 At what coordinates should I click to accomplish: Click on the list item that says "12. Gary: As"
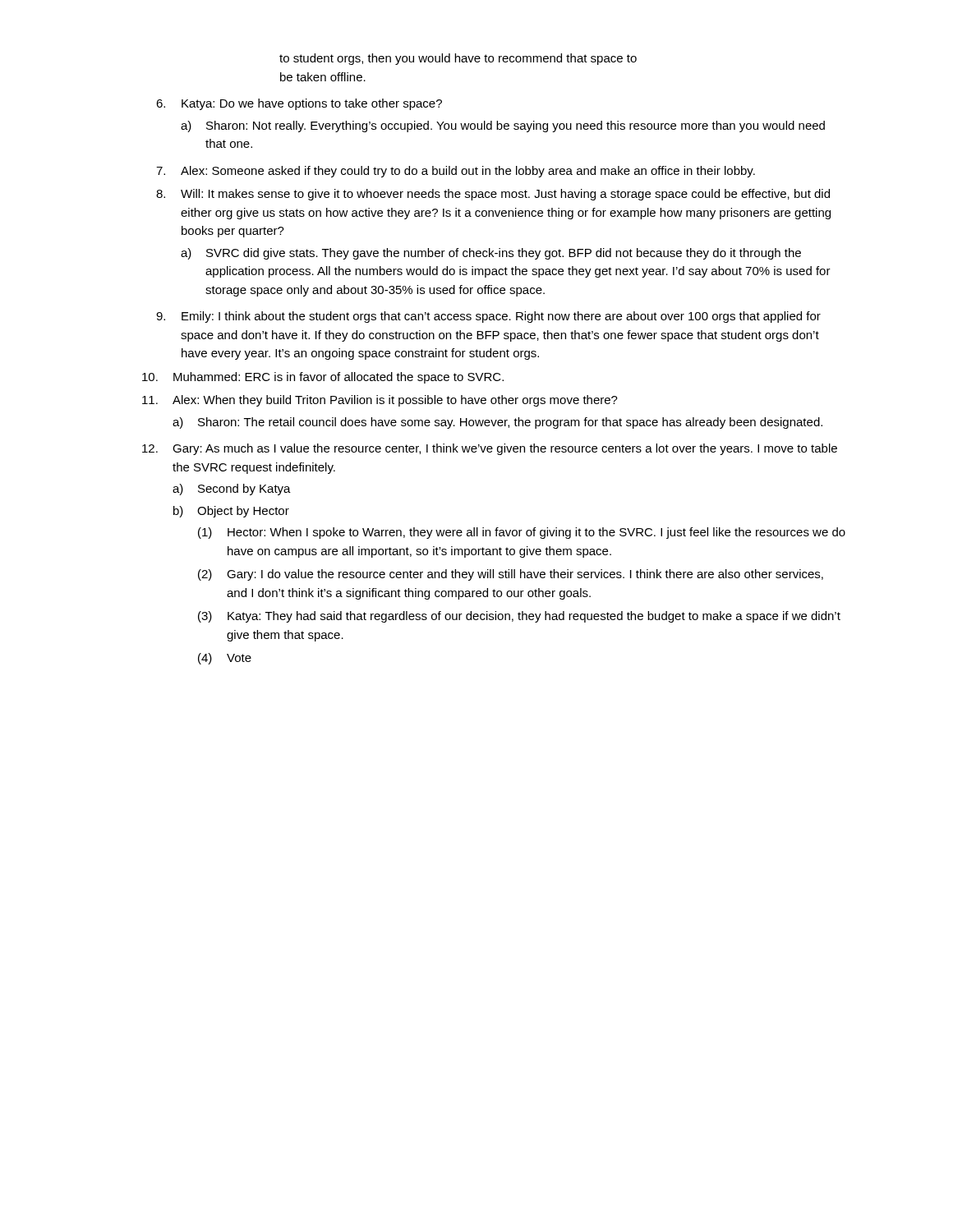tap(494, 557)
